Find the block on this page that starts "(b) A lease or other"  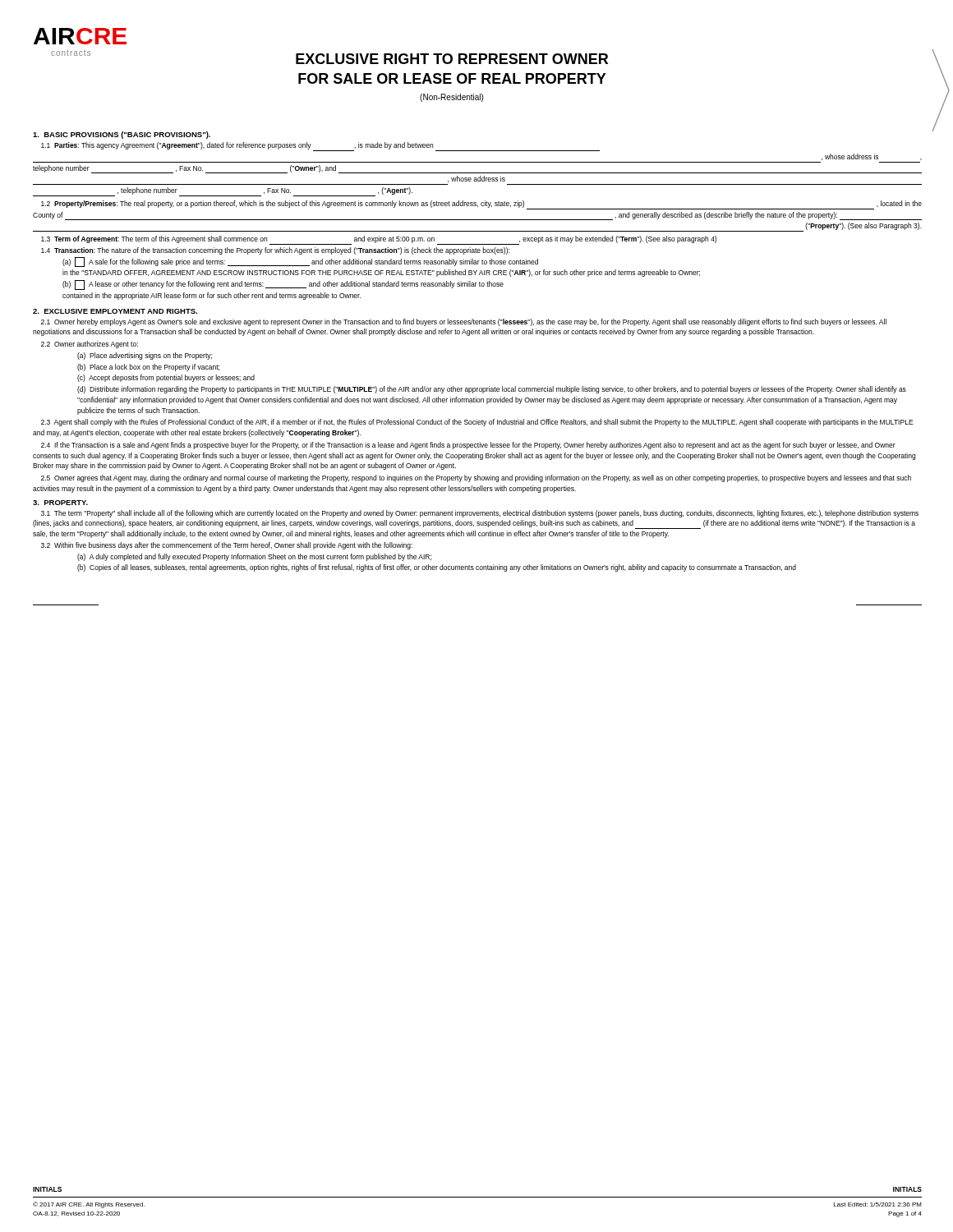coord(283,285)
